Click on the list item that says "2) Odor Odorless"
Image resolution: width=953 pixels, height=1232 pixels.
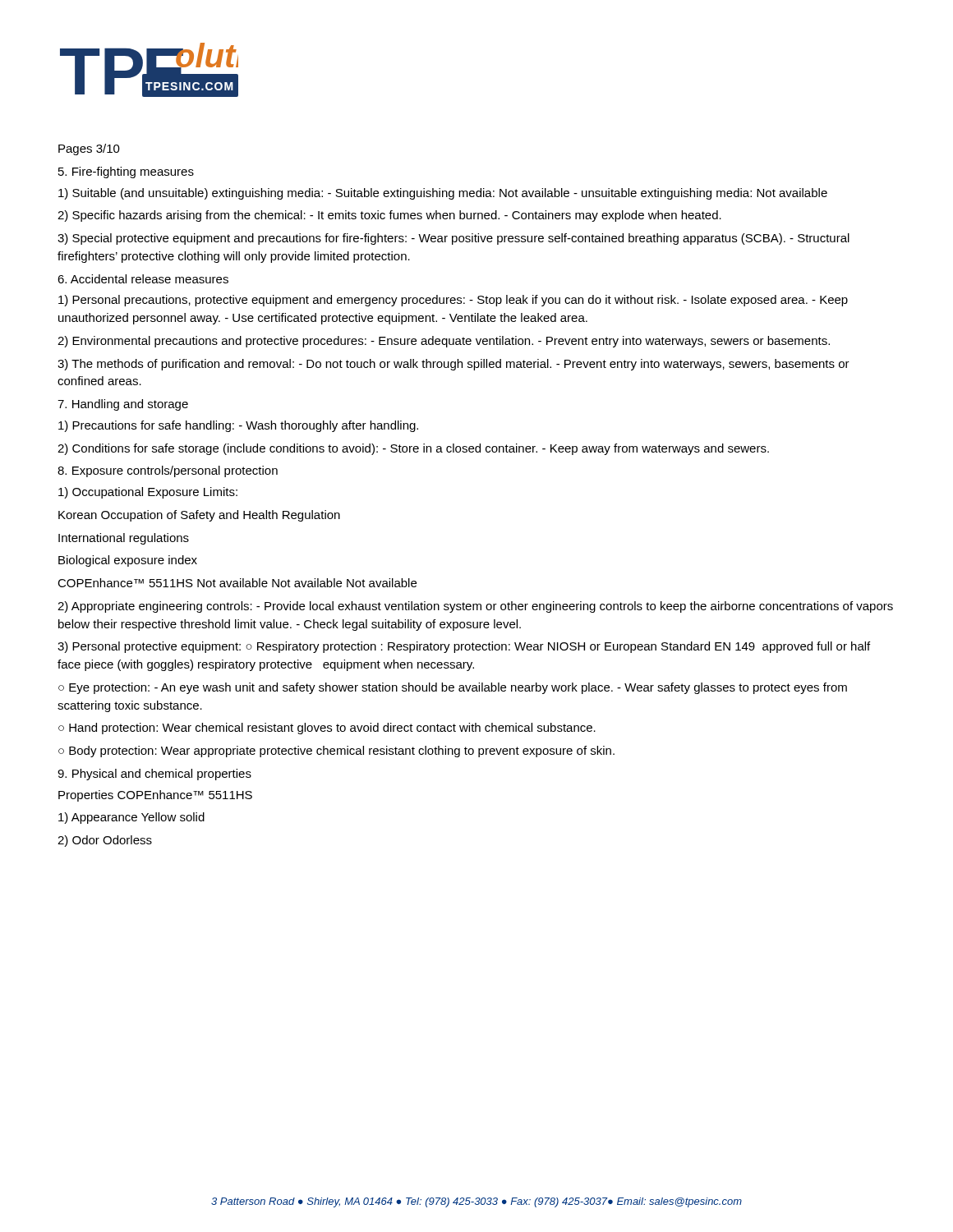105,840
